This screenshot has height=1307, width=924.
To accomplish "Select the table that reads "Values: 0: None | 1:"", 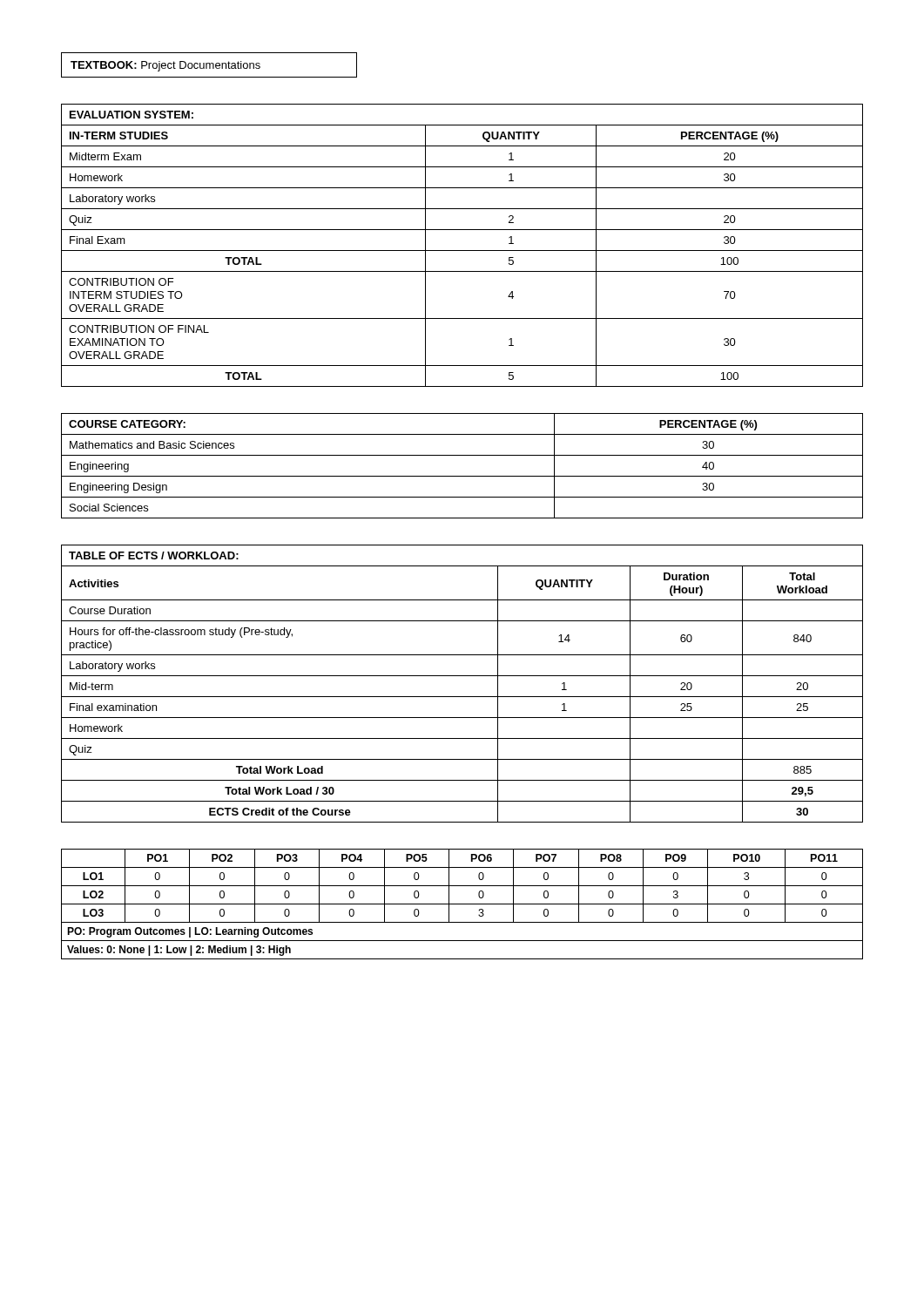I will coord(462,904).
